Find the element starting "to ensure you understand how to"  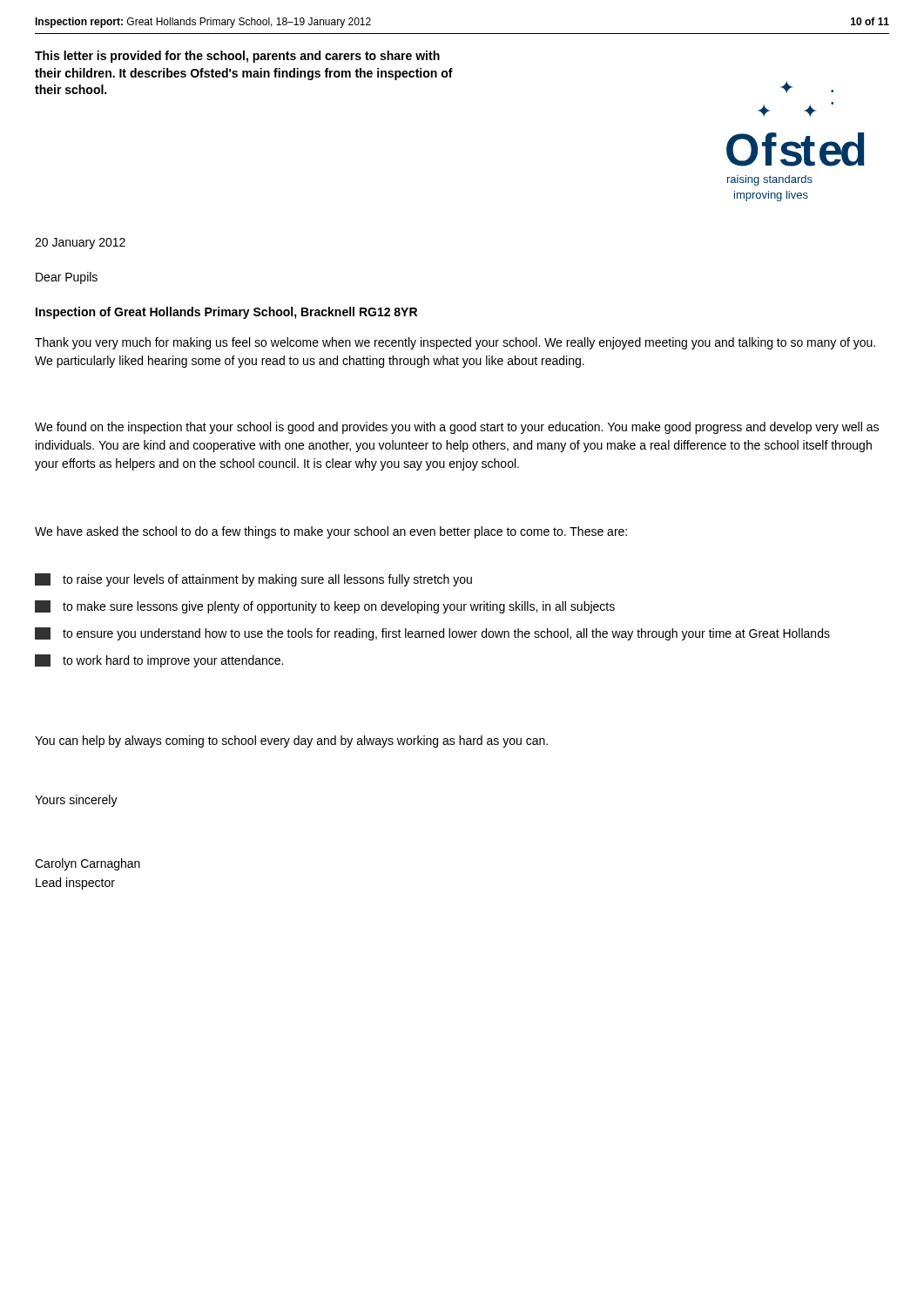pos(462,634)
